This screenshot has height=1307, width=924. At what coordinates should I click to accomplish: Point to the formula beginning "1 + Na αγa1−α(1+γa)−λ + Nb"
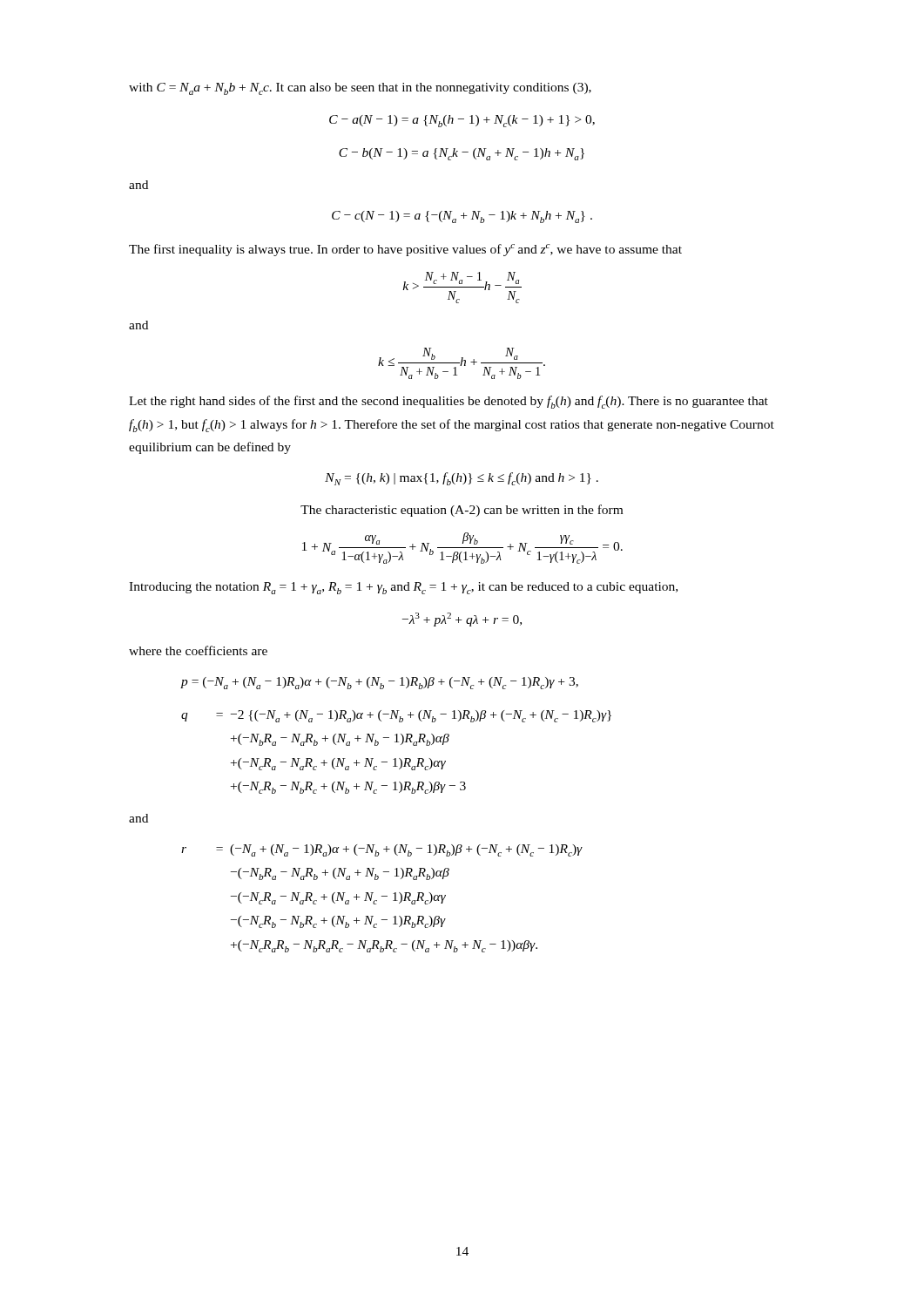pos(462,548)
